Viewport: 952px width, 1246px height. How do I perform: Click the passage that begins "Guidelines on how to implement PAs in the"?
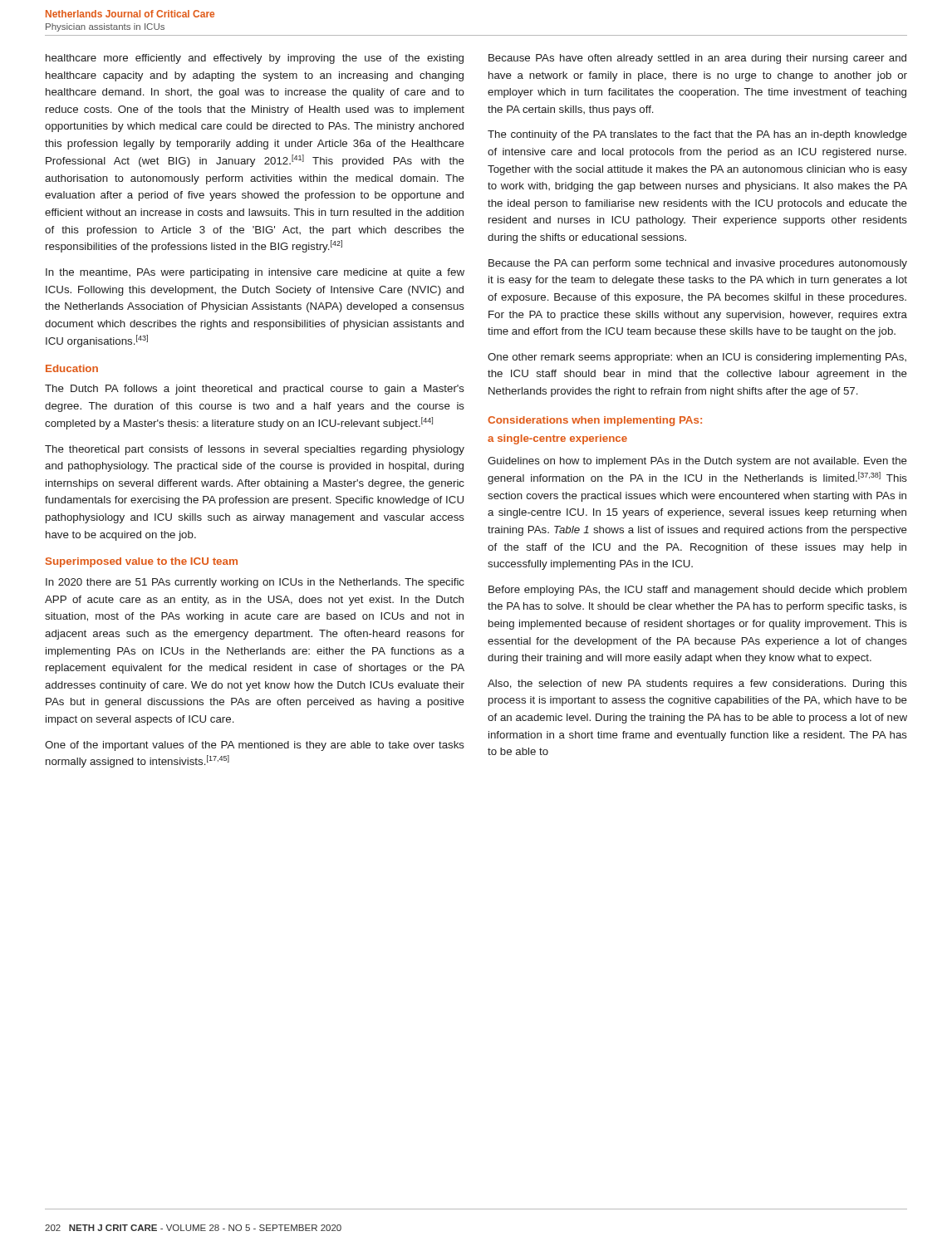coord(697,513)
